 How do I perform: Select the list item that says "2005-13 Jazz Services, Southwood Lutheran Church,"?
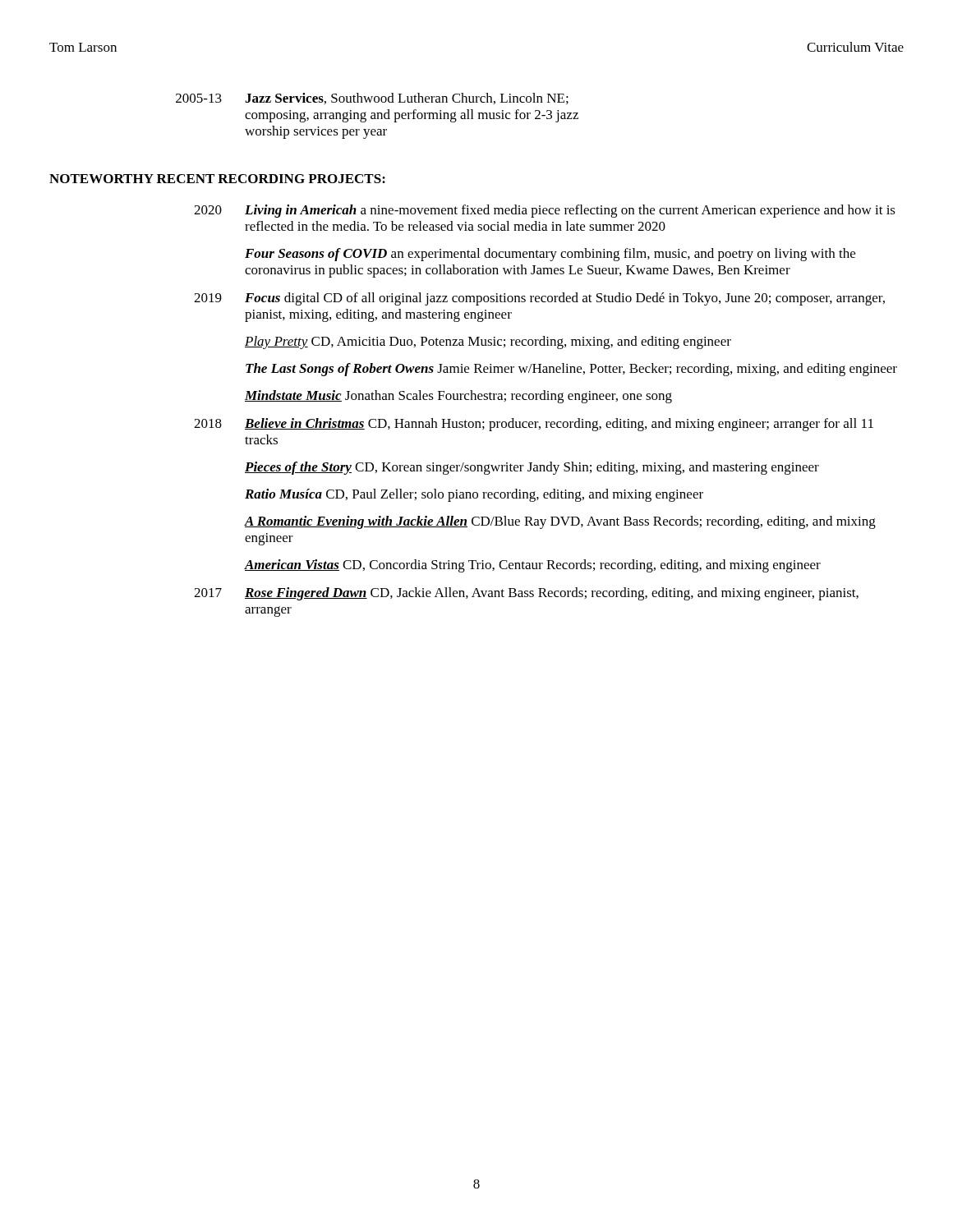(476, 115)
